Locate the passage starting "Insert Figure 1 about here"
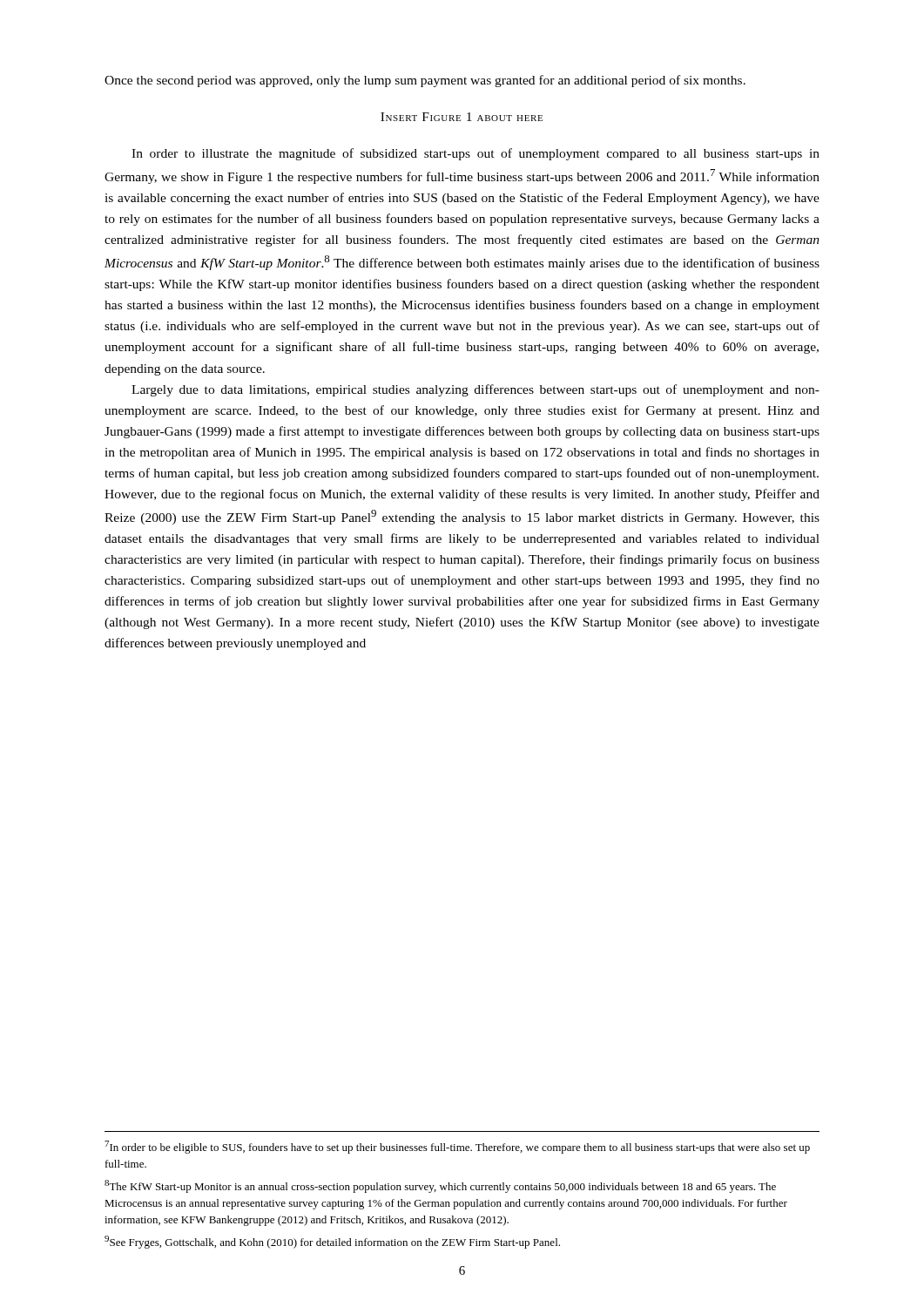The width and height of the screenshot is (924, 1307). point(462,116)
